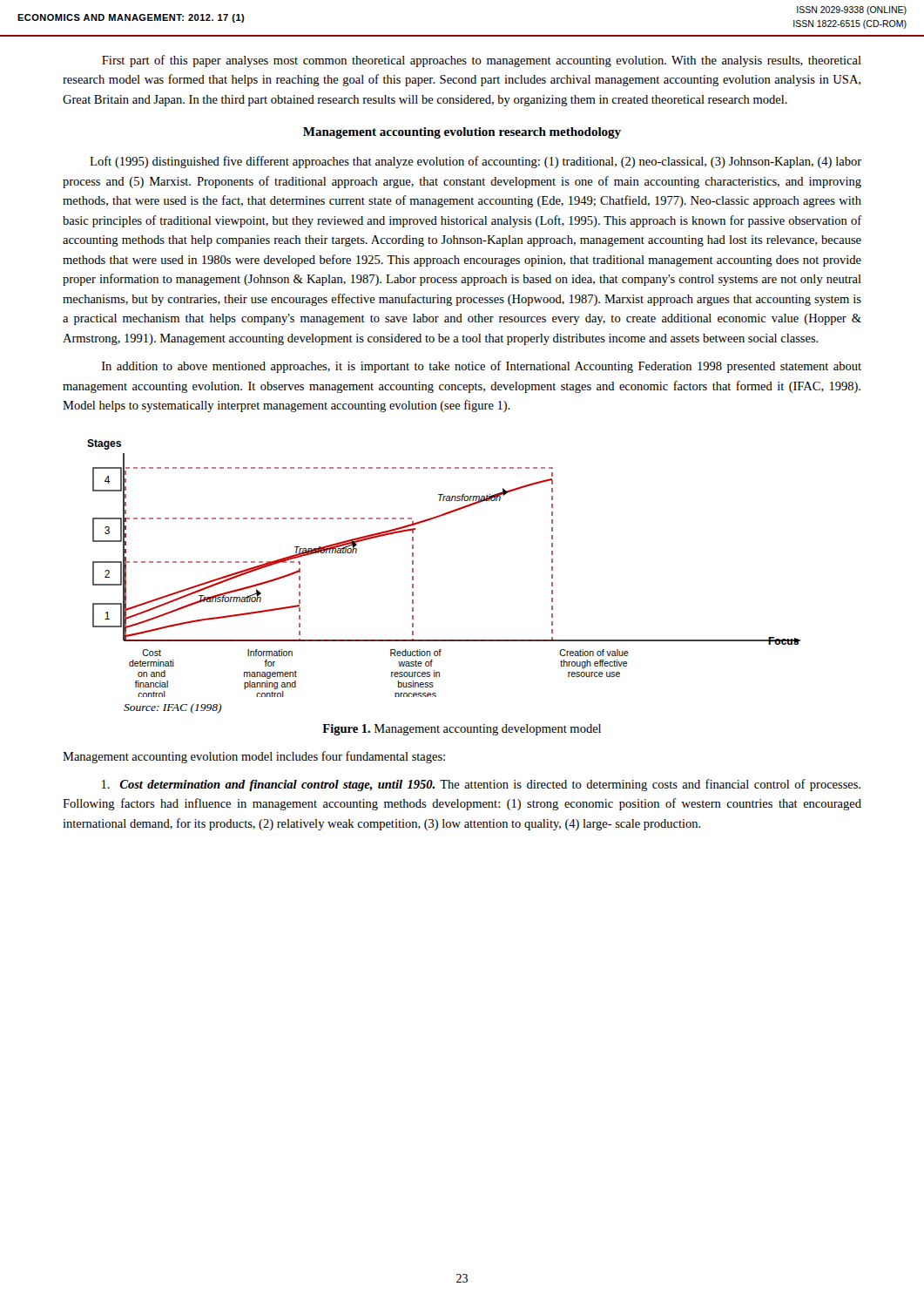Find the block on this page that starts "Loft (1995) distinguished five different"
924x1307 pixels.
462,250
